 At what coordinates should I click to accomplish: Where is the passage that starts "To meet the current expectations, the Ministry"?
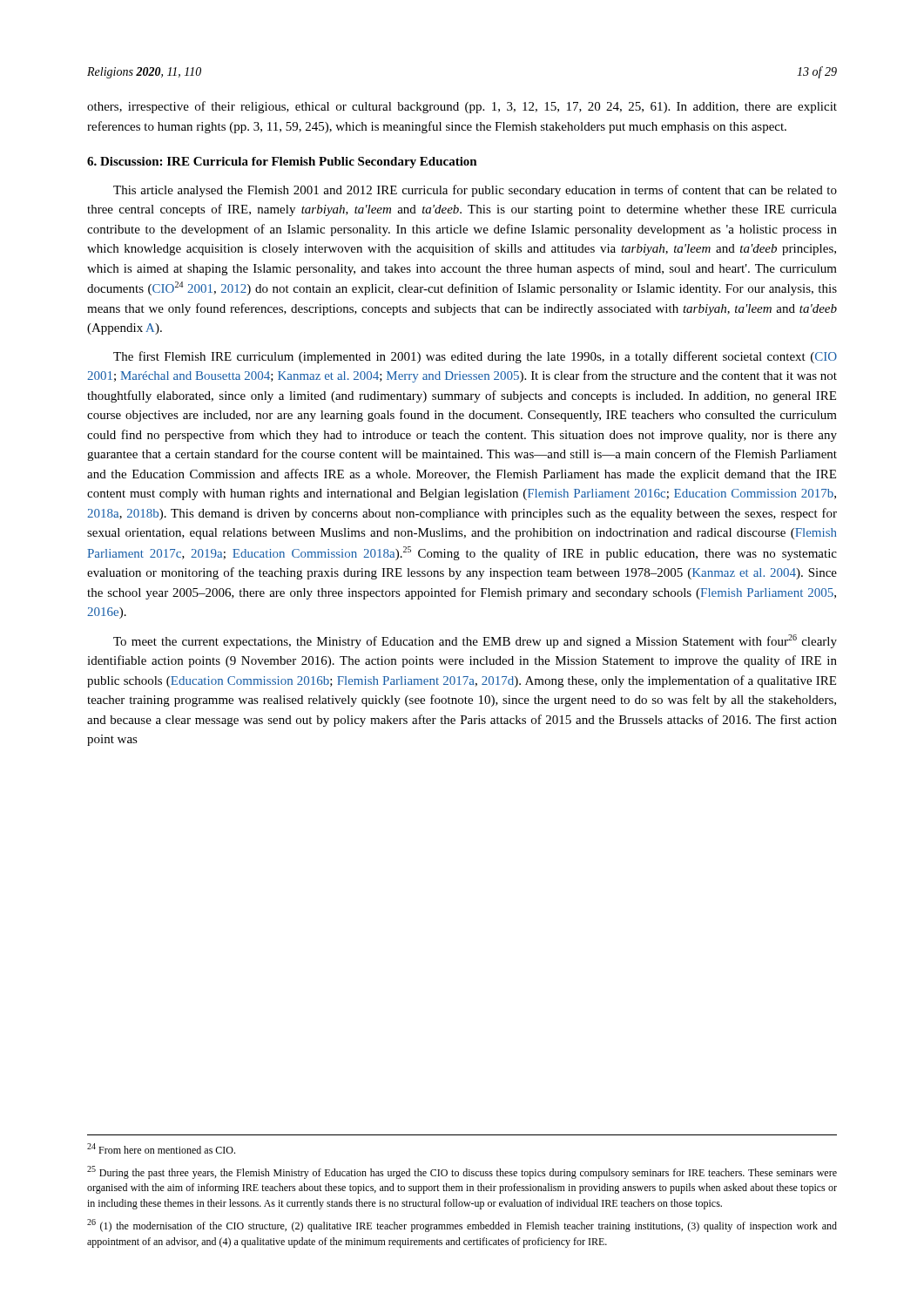tap(462, 690)
